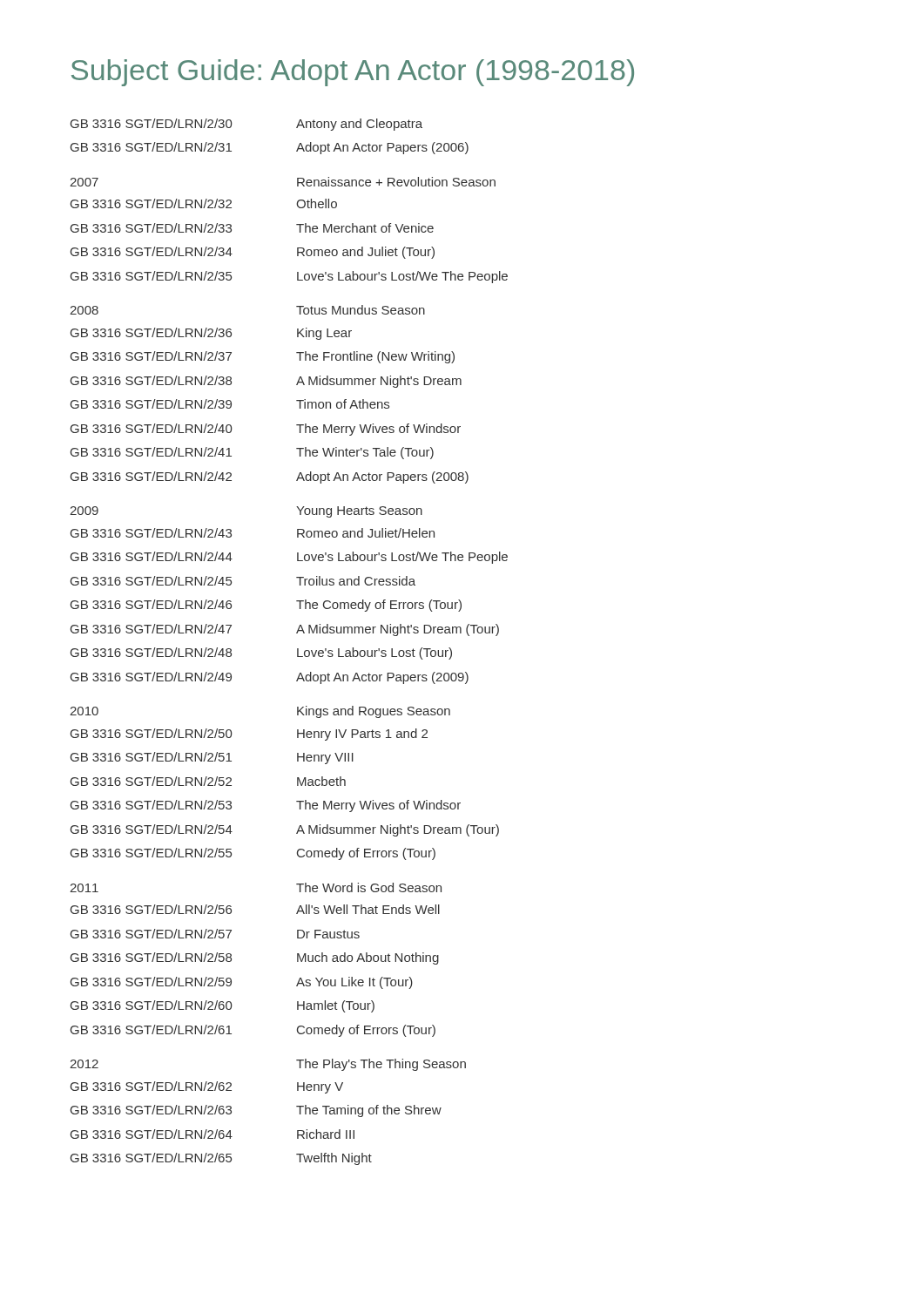The width and height of the screenshot is (924, 1307).
Task: Where is the passage that starts "GB 3316 SGT/ED/LRN/2/50"?
Action: [154, 734]
